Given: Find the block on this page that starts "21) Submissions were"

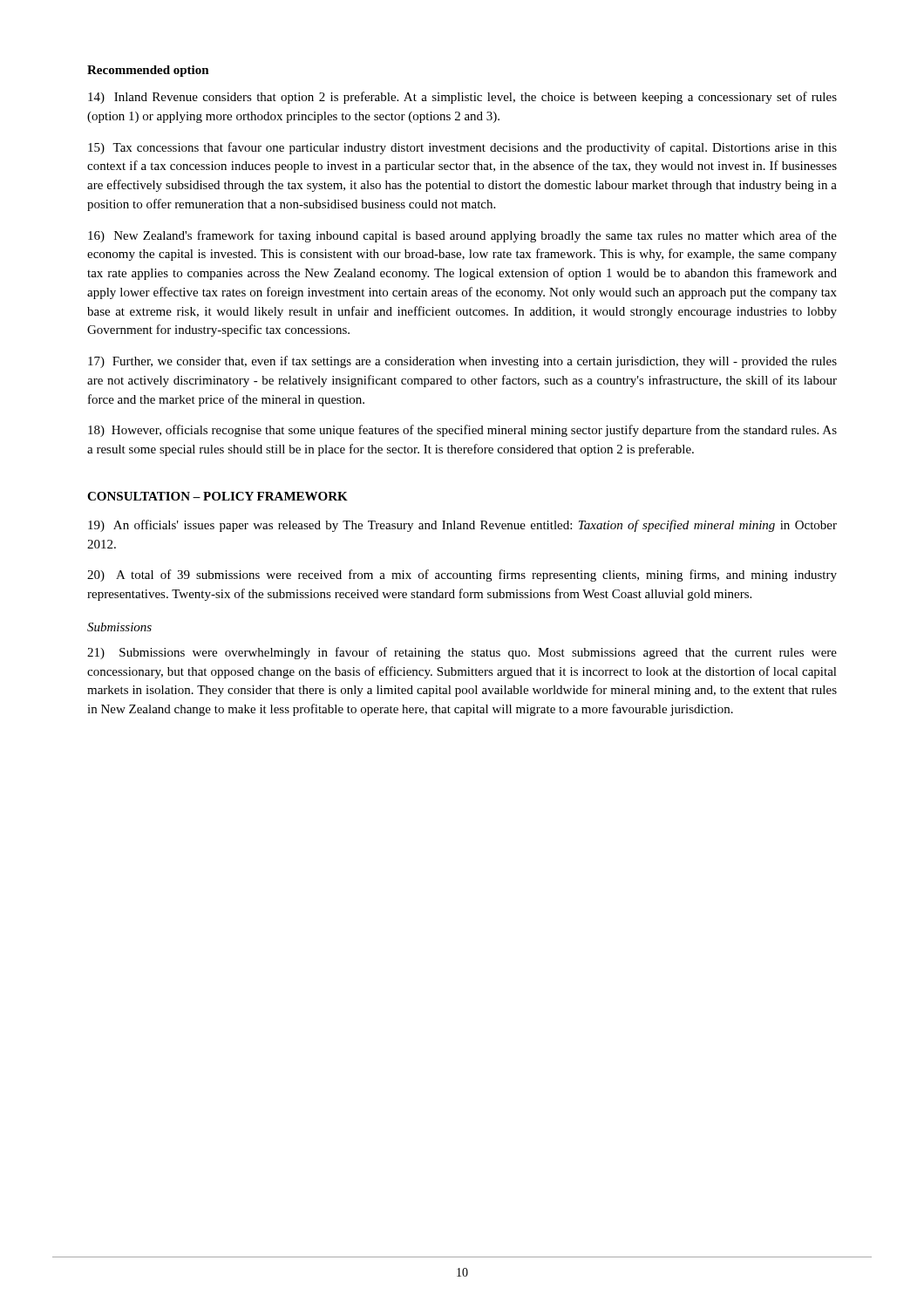Looking at the screenshot, I should coord(462,680).
